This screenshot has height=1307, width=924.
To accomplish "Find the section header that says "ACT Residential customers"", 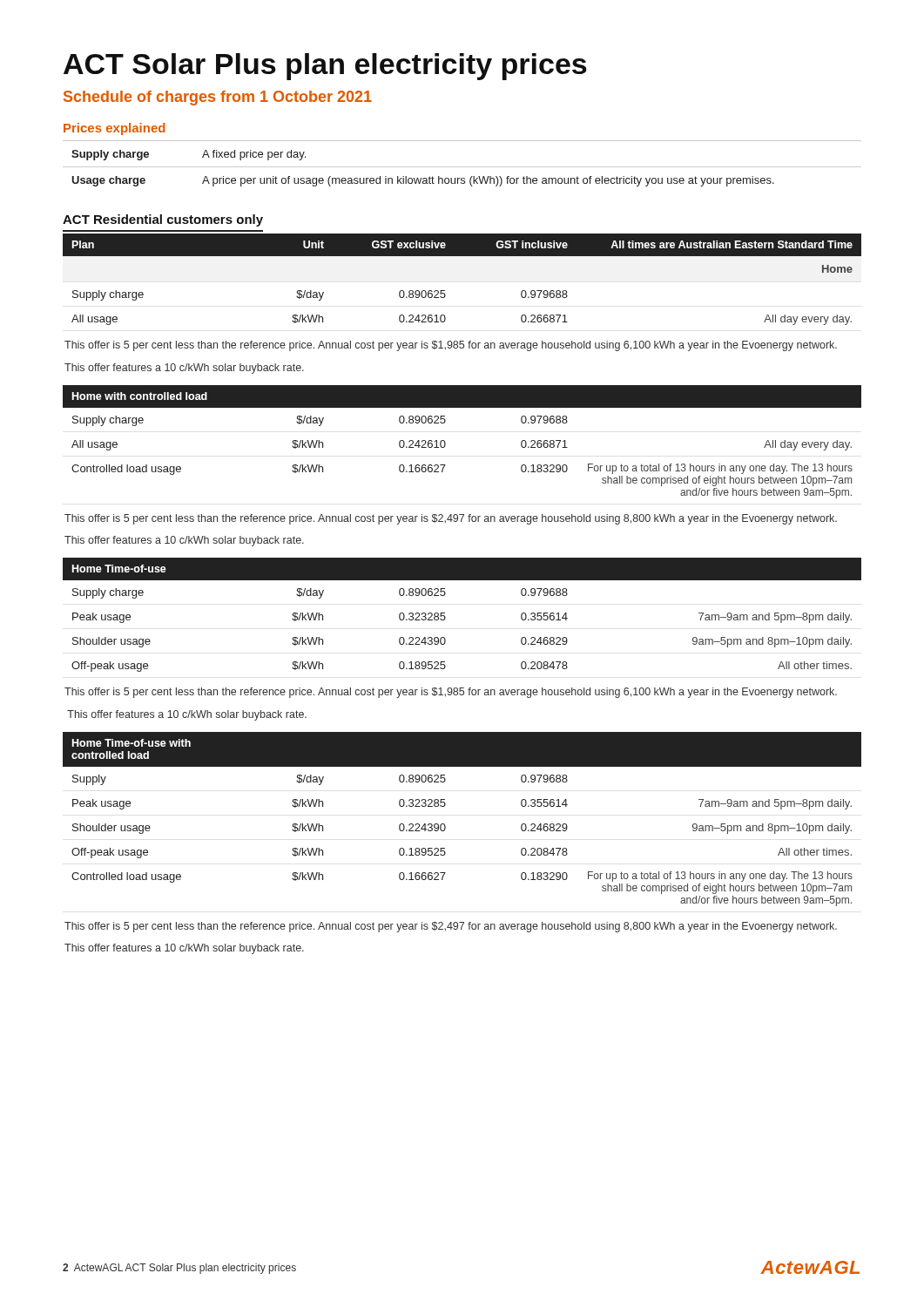I will [x=163, y=219].
